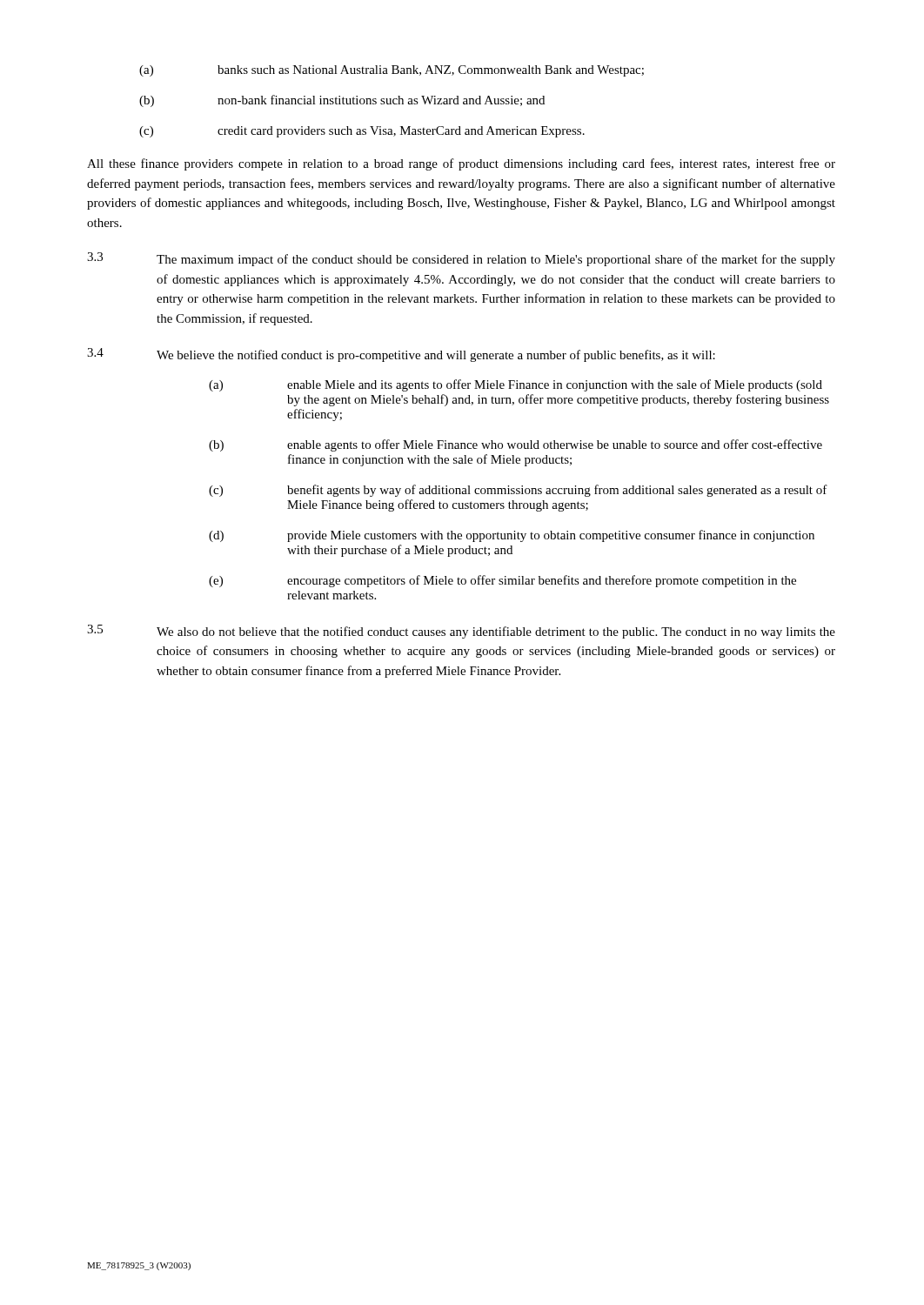Viewport: 924px width, 1305px height.
Task: Where is the passage that starts "All these finance"?
Action: click(x=461, y=193)
